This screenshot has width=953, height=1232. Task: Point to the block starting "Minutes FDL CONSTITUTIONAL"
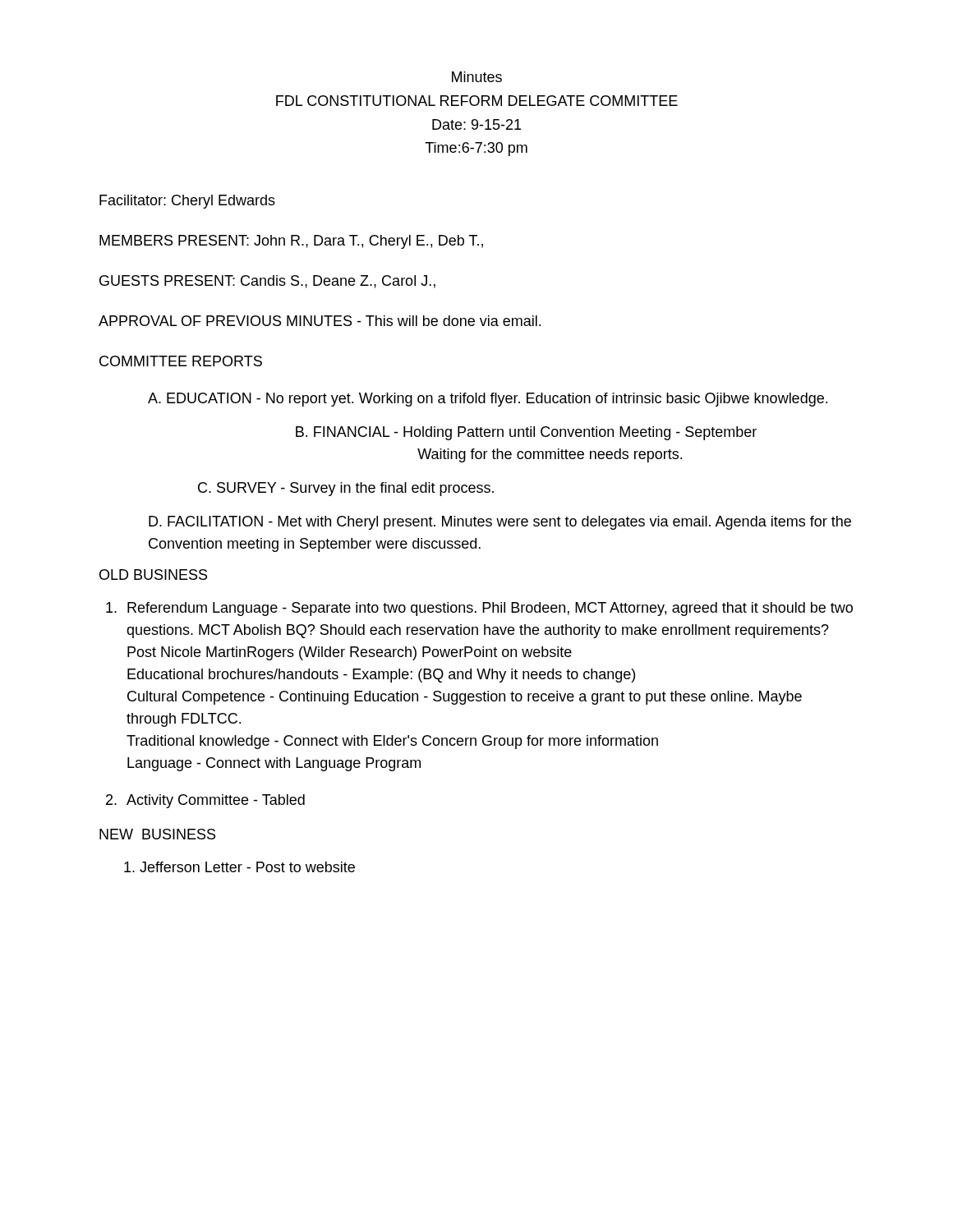point(476,113)
